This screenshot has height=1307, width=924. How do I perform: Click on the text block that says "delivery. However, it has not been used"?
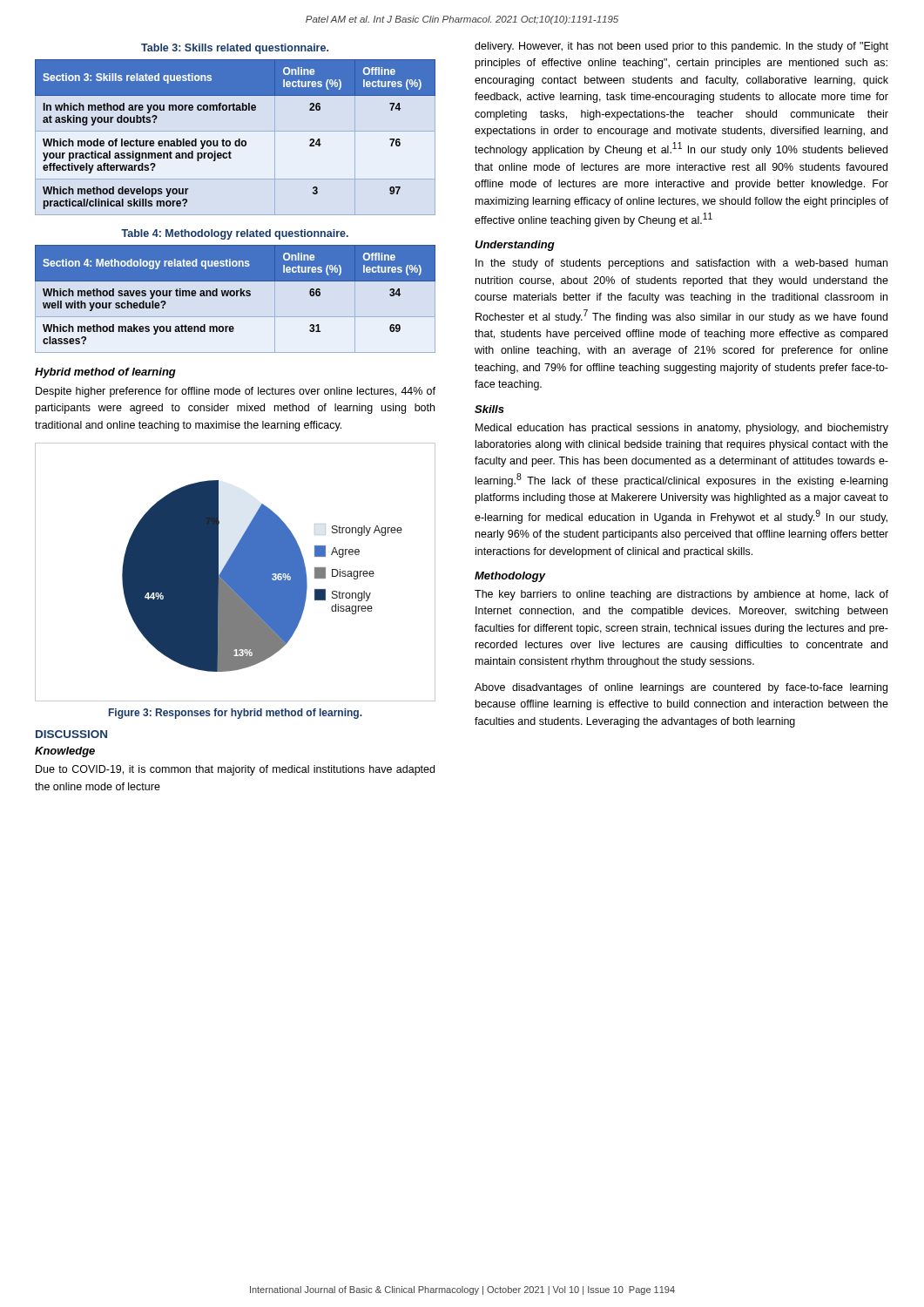pos(681,133)
